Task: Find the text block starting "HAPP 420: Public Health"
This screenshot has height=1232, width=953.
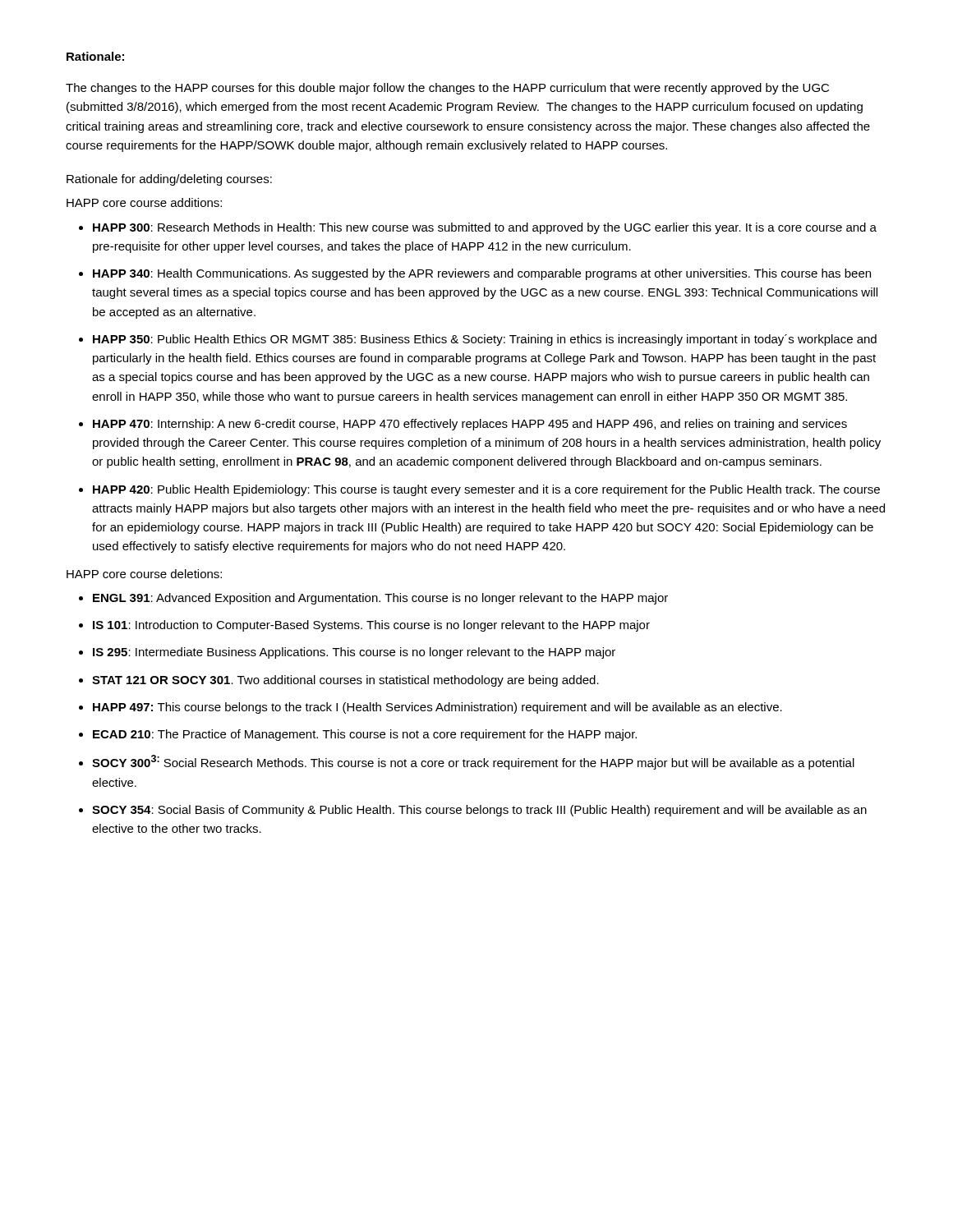Action: [489, 517]
